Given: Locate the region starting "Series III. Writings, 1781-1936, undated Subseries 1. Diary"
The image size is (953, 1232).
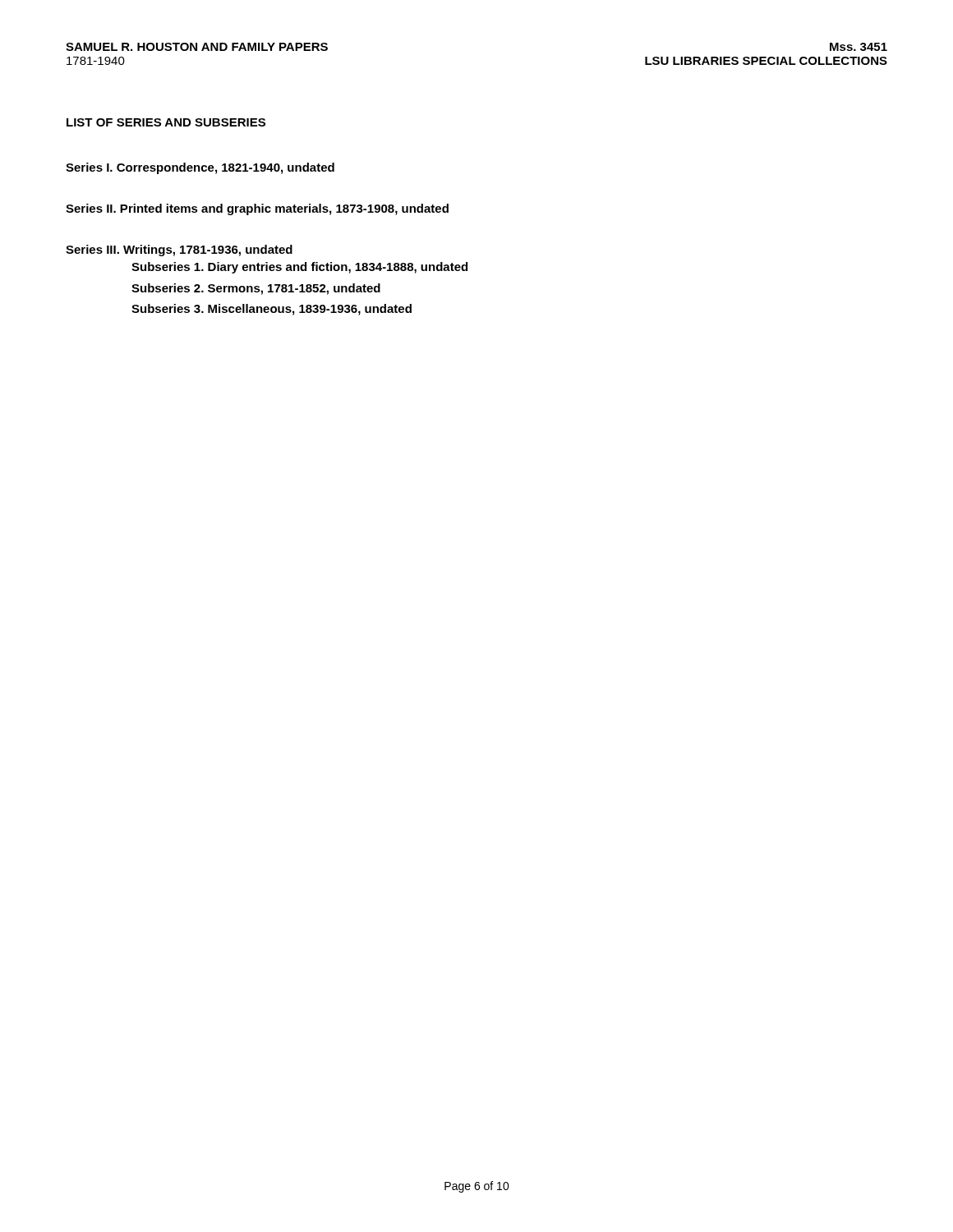Looking at the screenshot, I should (267, 281).
